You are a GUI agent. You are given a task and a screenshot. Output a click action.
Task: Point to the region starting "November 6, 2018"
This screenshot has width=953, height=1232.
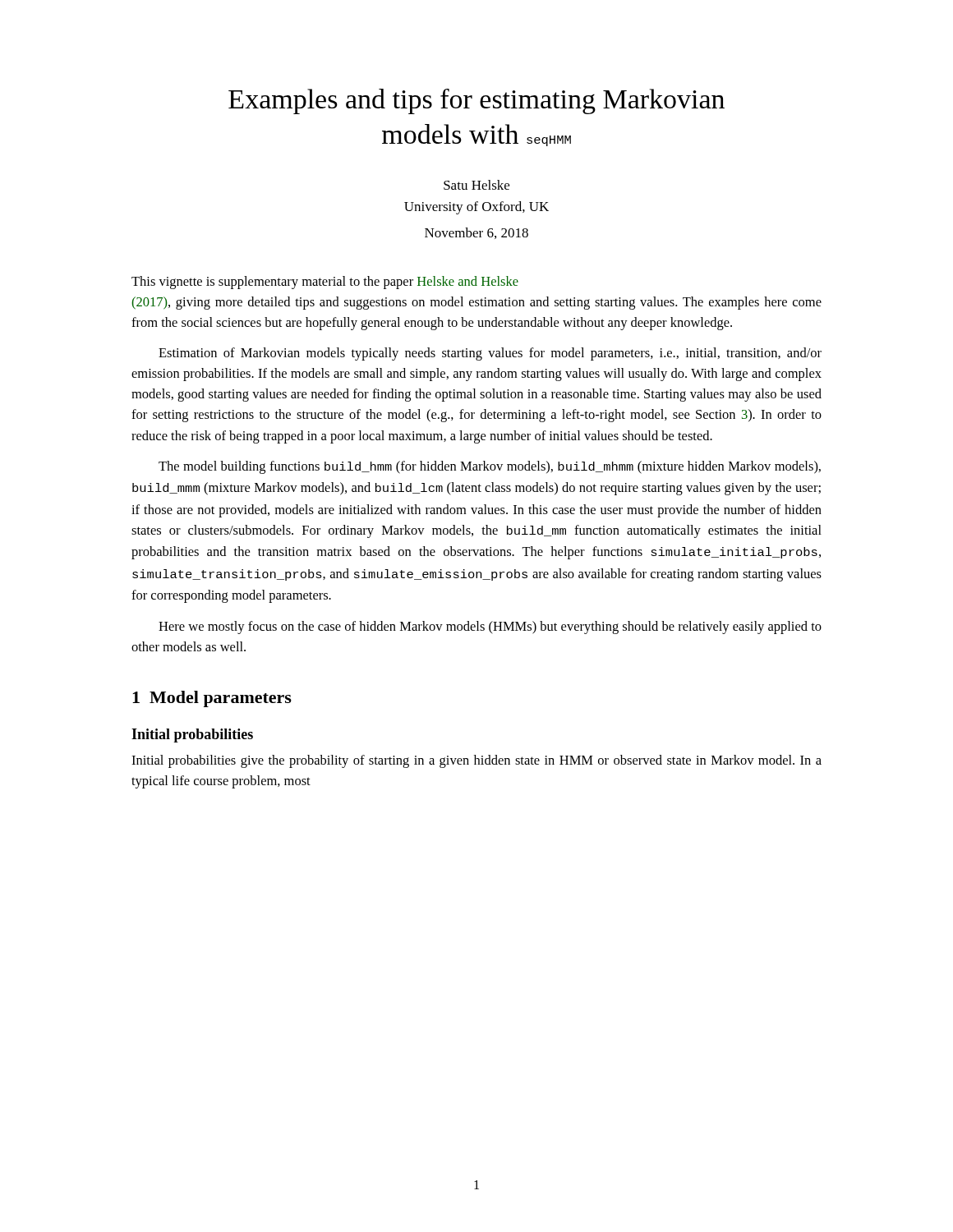coord(476,233)
